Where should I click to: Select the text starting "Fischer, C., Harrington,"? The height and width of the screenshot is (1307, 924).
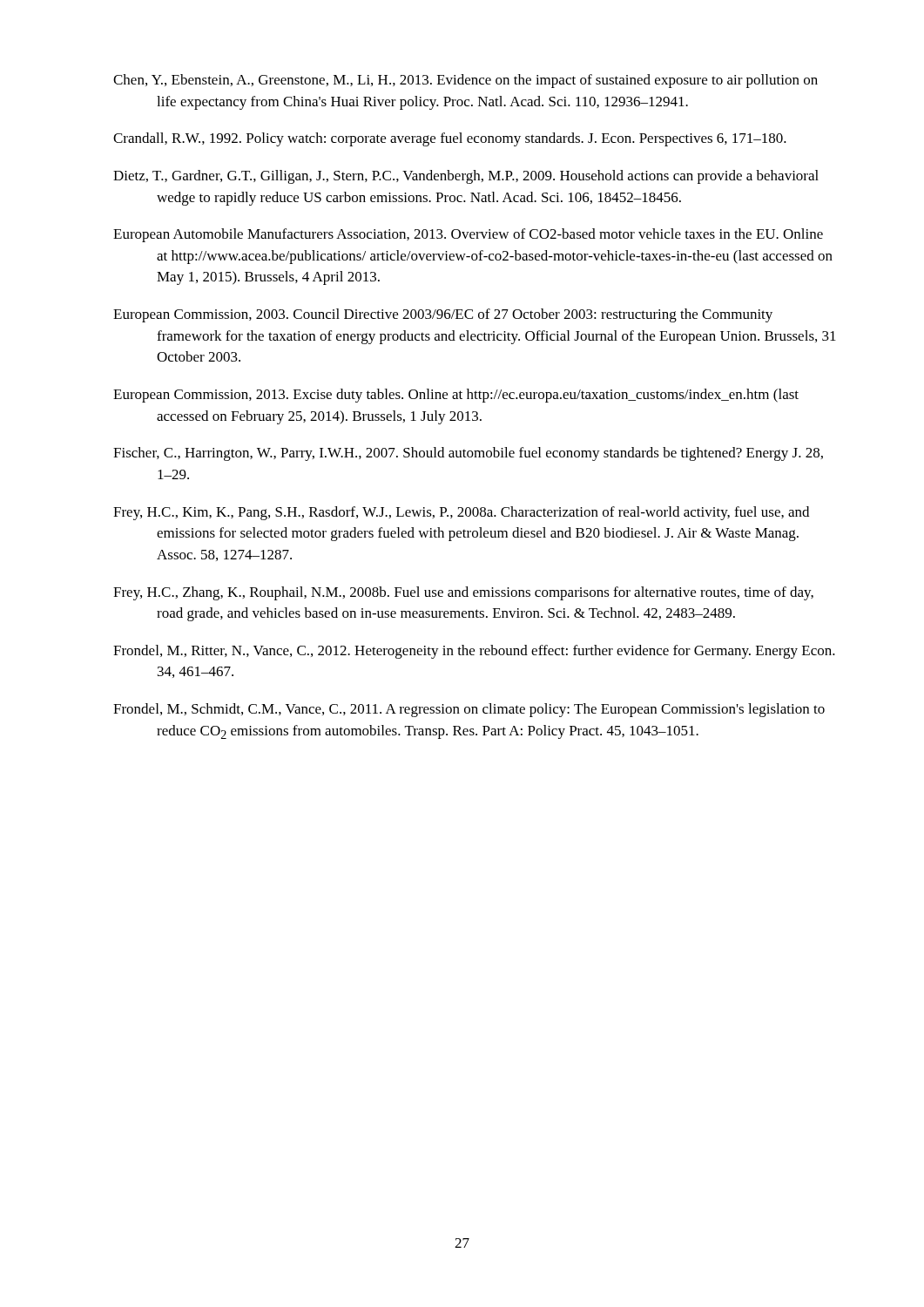point(475,464)
